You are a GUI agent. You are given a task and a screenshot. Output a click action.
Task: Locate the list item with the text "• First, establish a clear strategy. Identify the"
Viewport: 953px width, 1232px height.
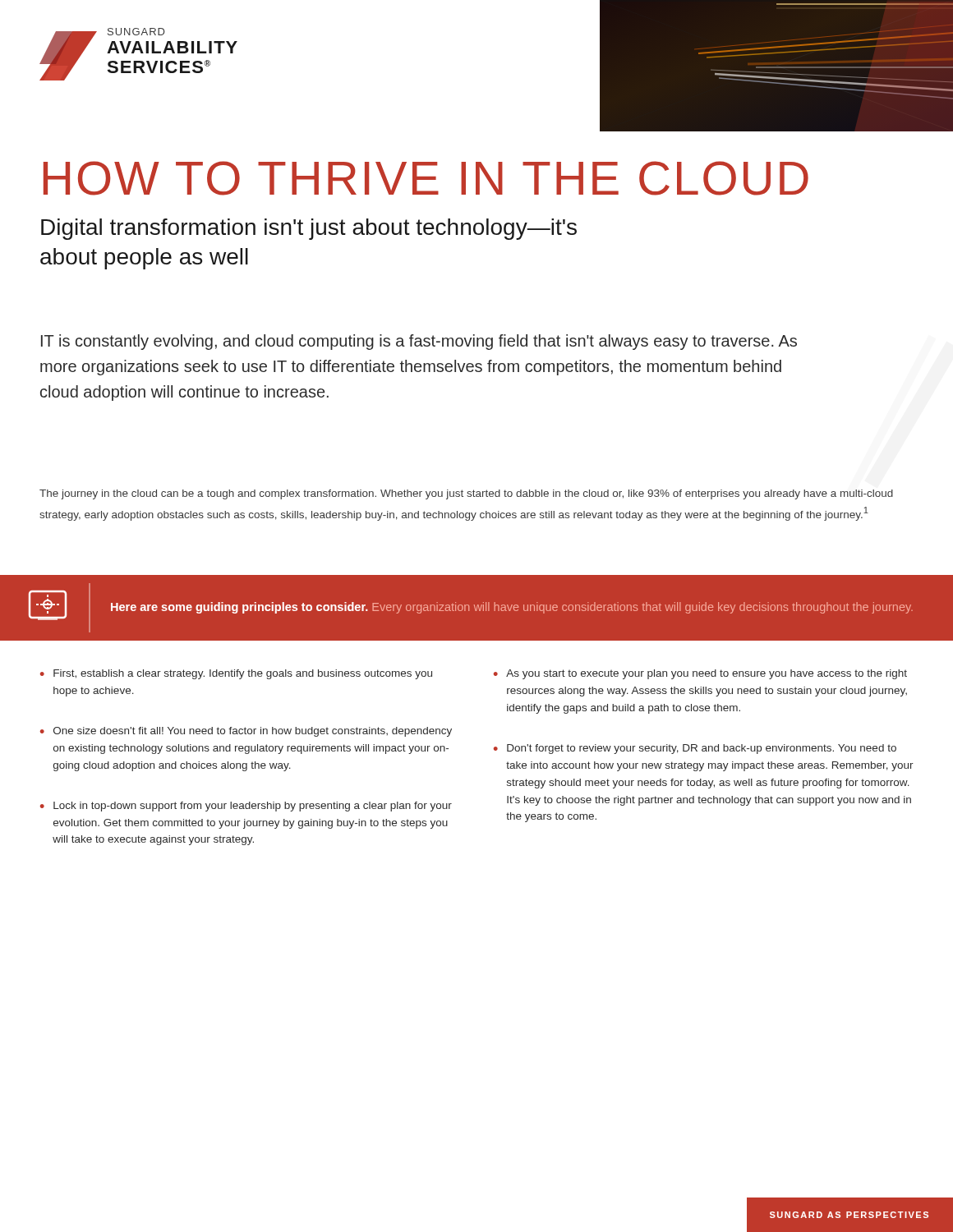250,682
